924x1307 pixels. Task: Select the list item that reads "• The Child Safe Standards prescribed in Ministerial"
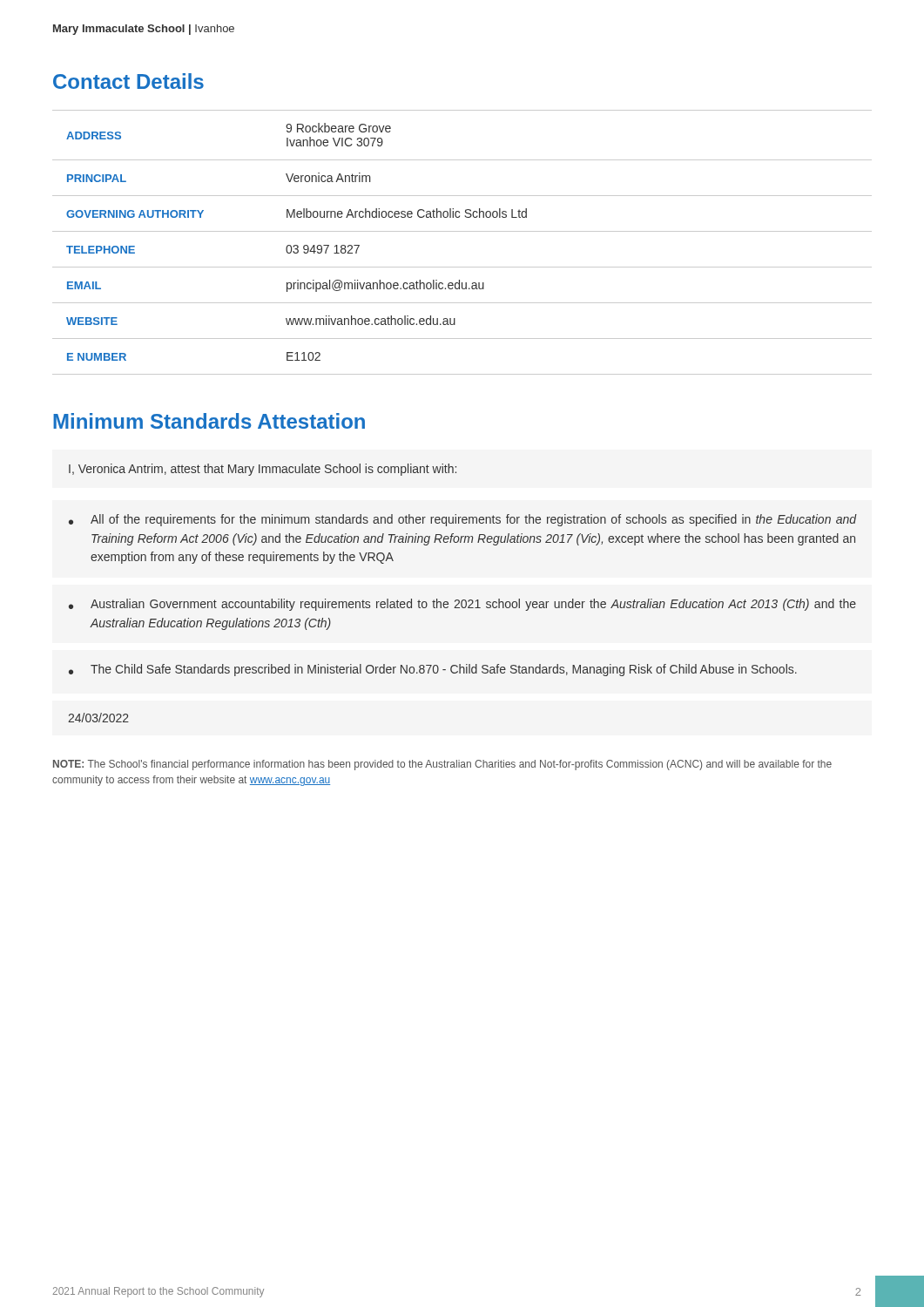(462, 672)
